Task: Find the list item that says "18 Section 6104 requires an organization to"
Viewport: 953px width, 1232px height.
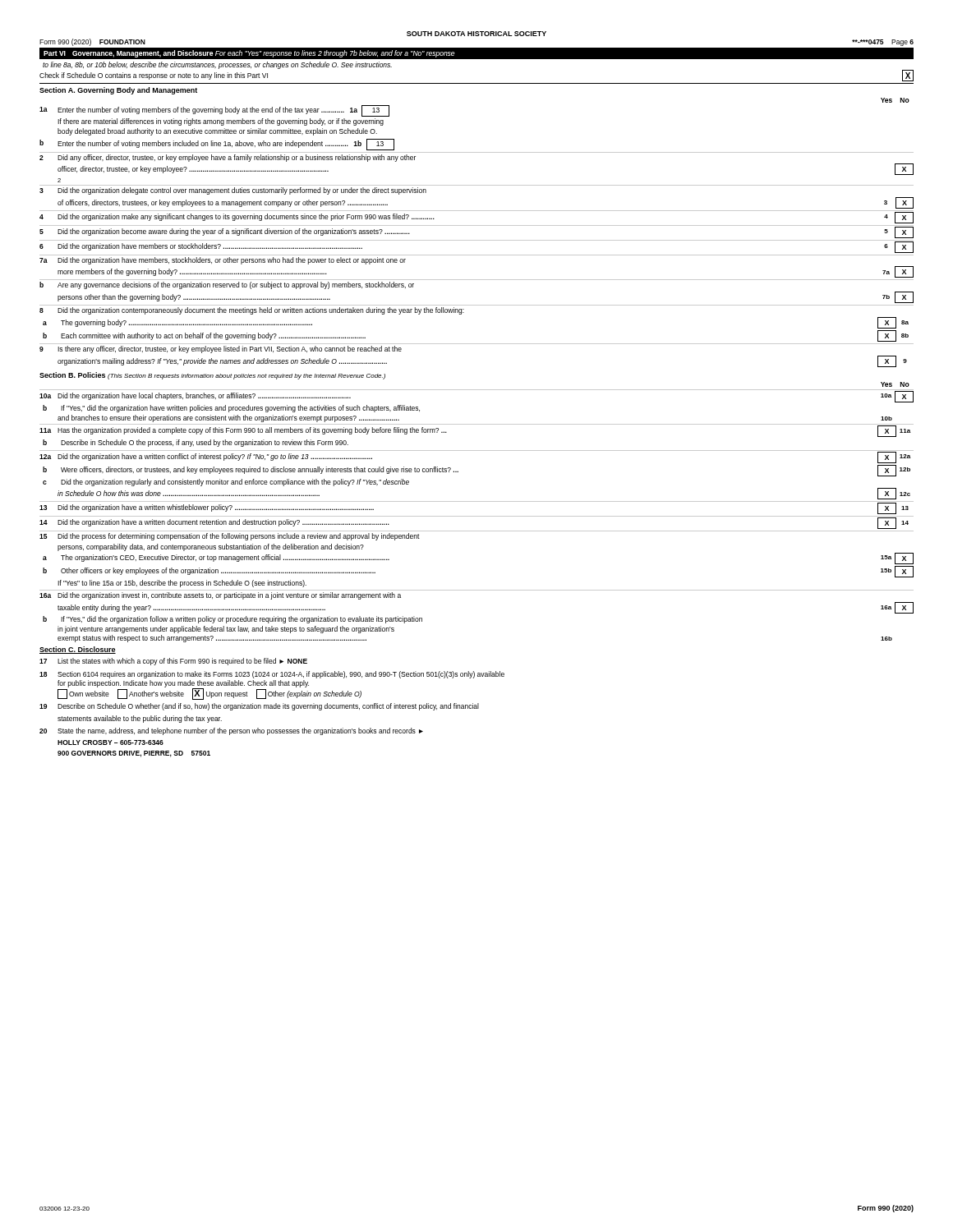Action: click(476, 685)
